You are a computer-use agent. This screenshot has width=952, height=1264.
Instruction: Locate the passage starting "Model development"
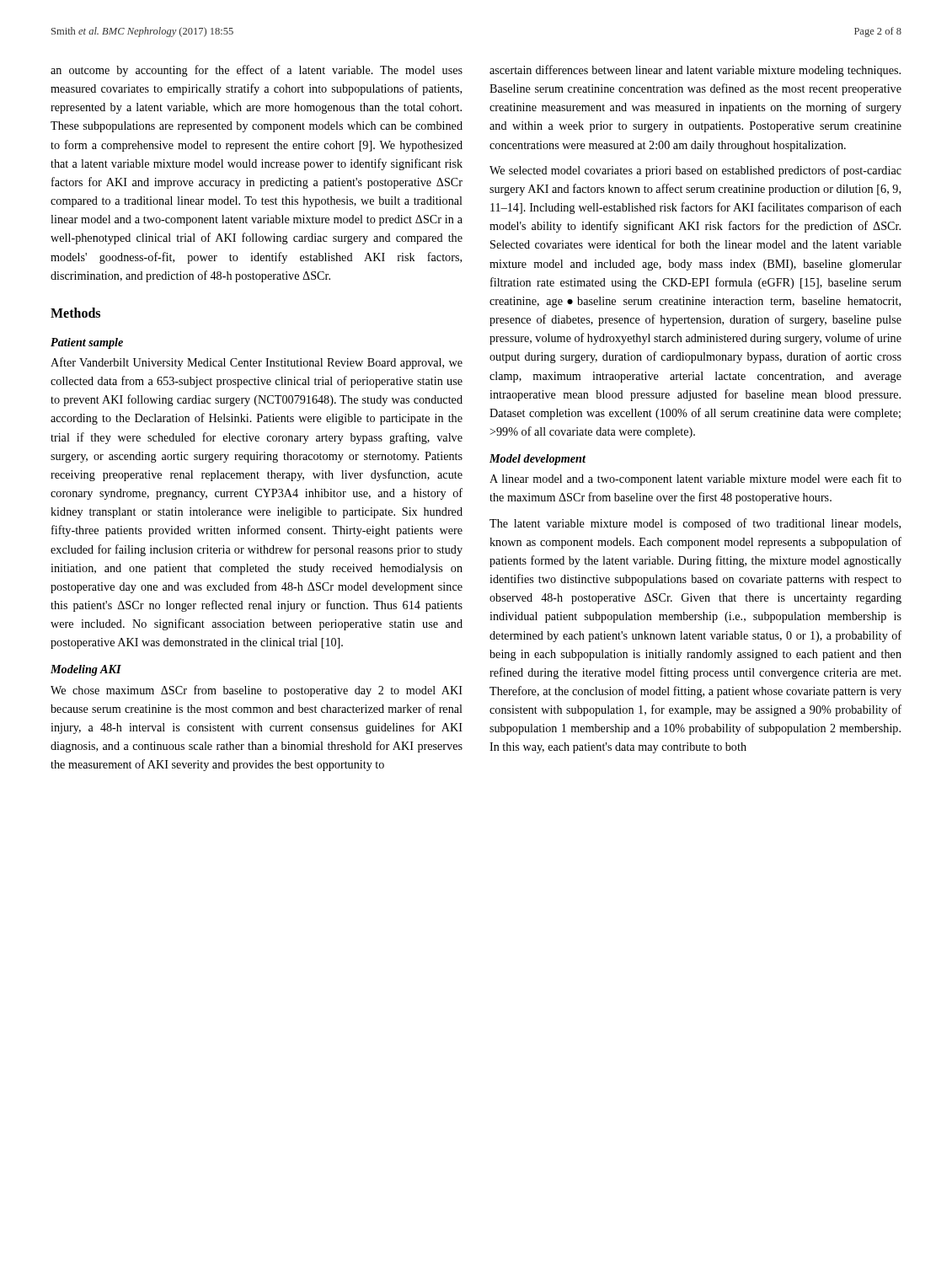point(537,459)
